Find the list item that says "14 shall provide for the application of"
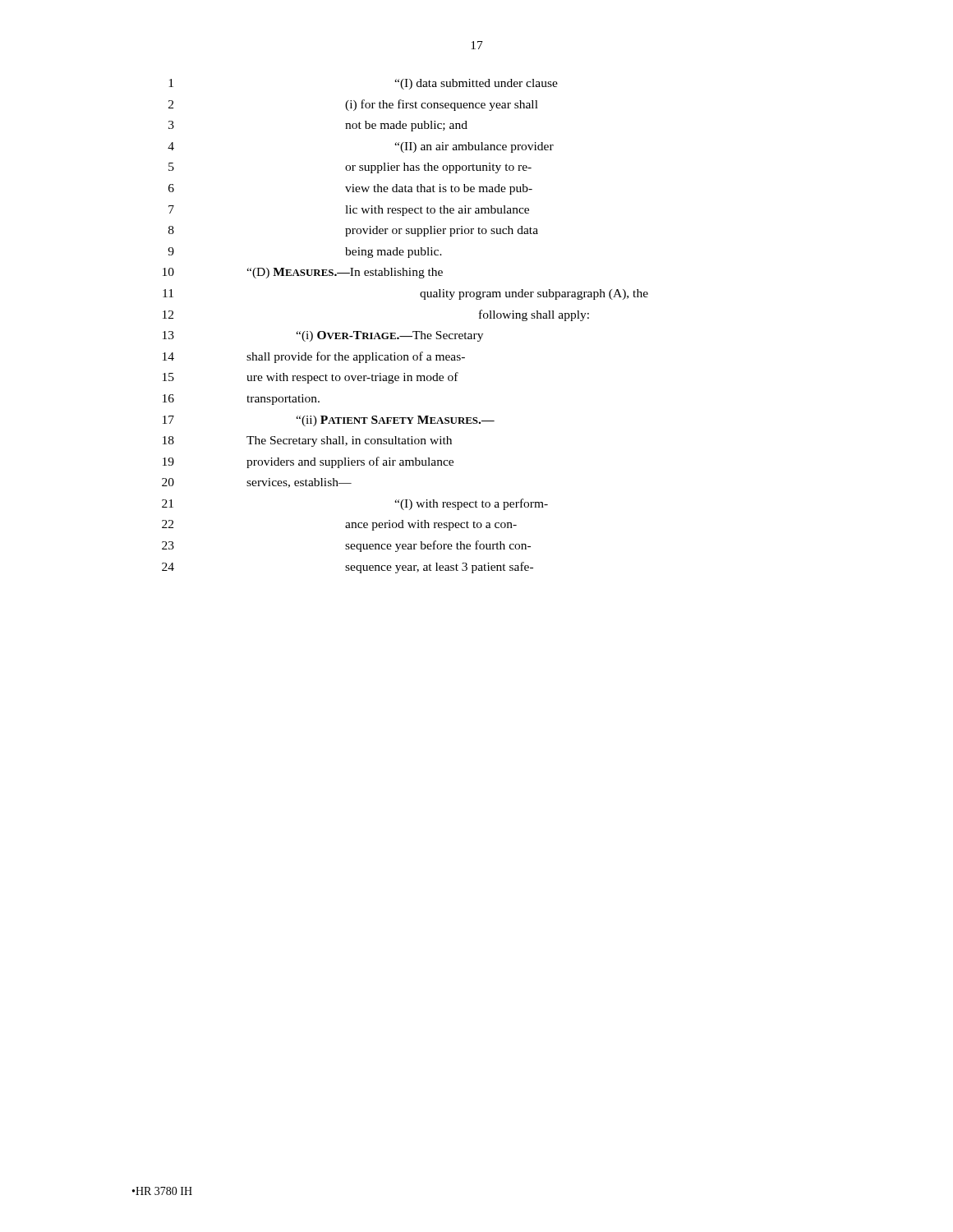The image size is (953, 1232). pos(314,357)
